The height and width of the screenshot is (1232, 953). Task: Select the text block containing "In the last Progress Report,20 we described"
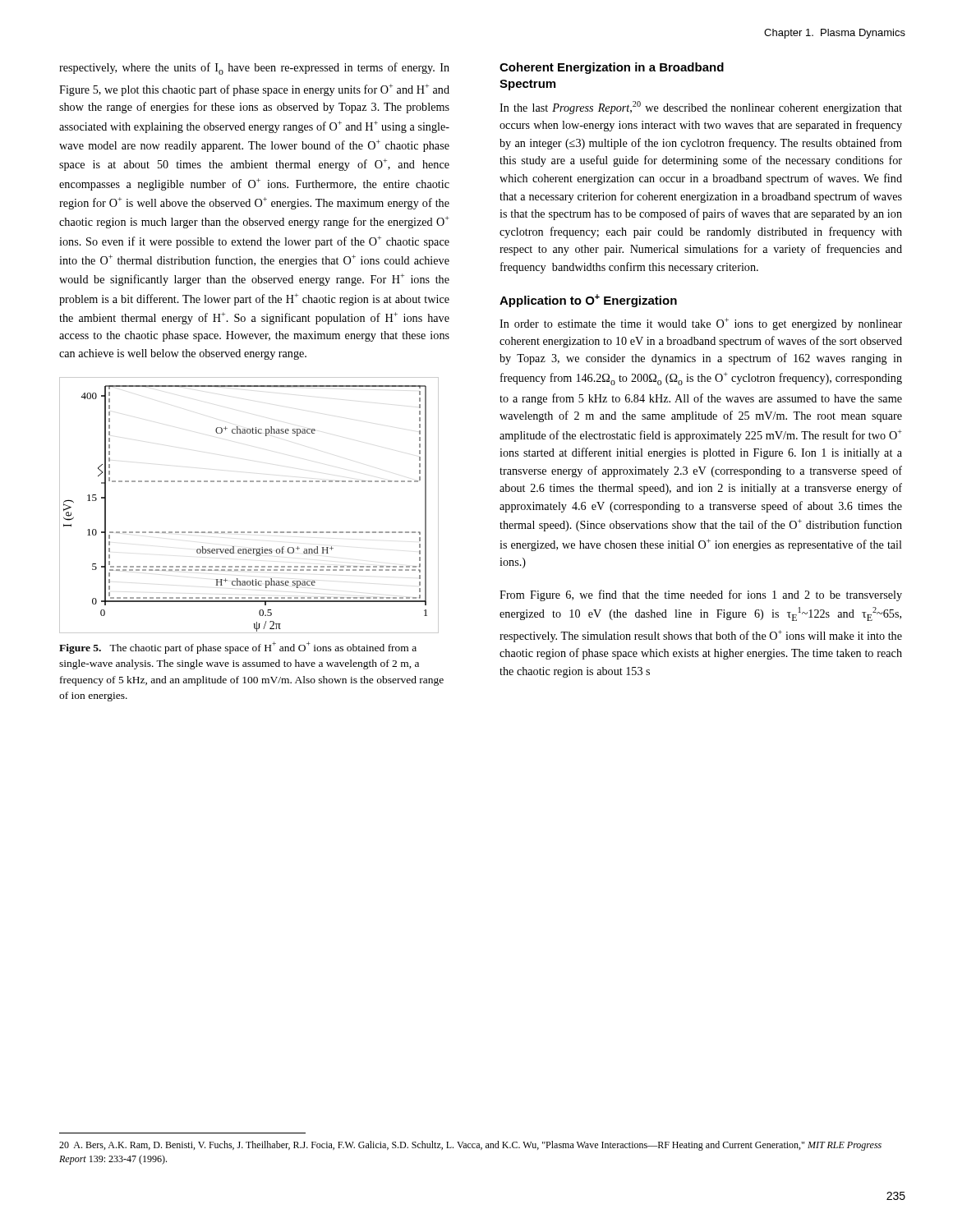point(701,186)
